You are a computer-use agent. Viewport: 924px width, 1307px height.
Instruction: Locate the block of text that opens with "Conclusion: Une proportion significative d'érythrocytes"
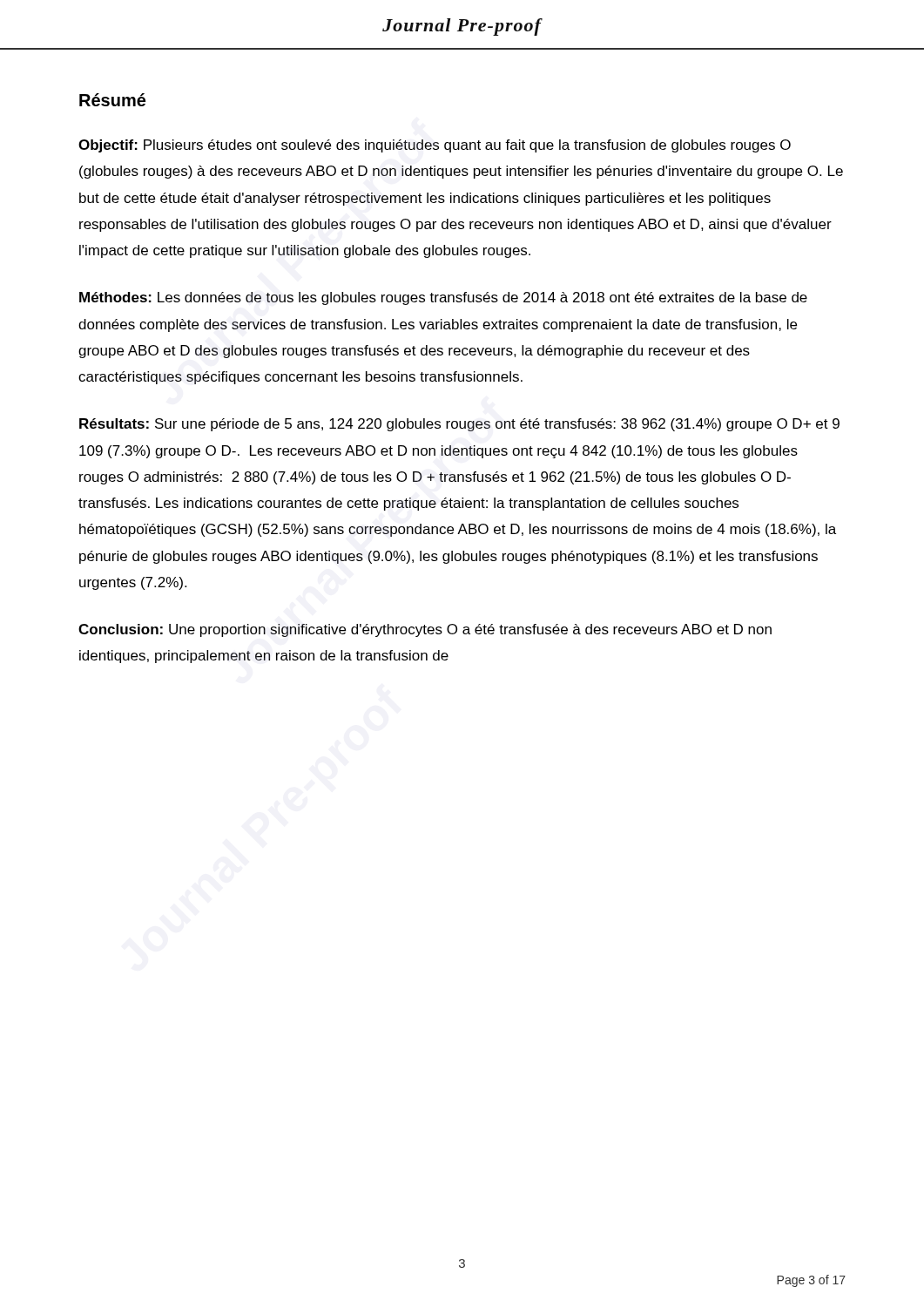click(x=425, y=643)
